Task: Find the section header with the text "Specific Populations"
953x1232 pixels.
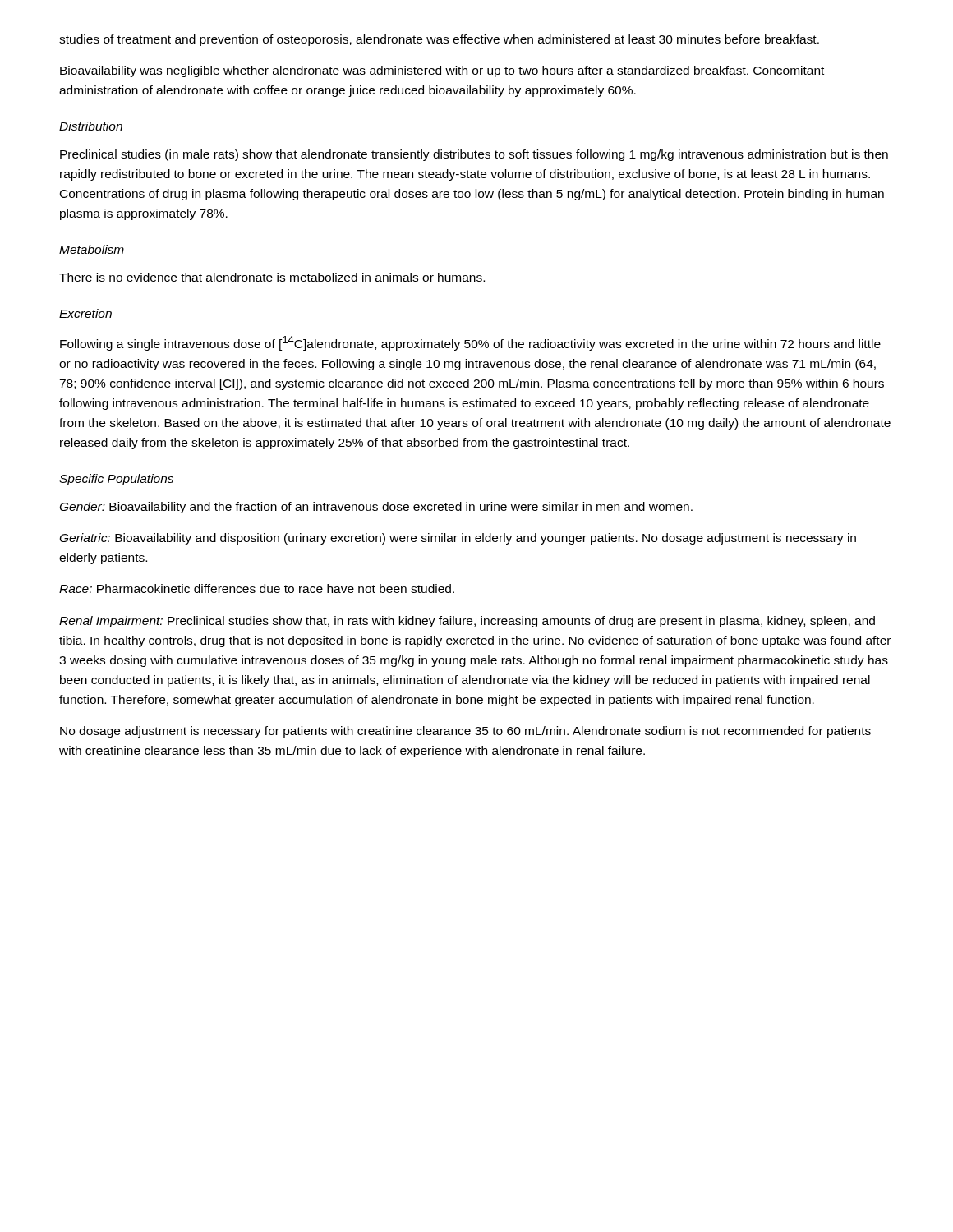Action: pos(116,480)
